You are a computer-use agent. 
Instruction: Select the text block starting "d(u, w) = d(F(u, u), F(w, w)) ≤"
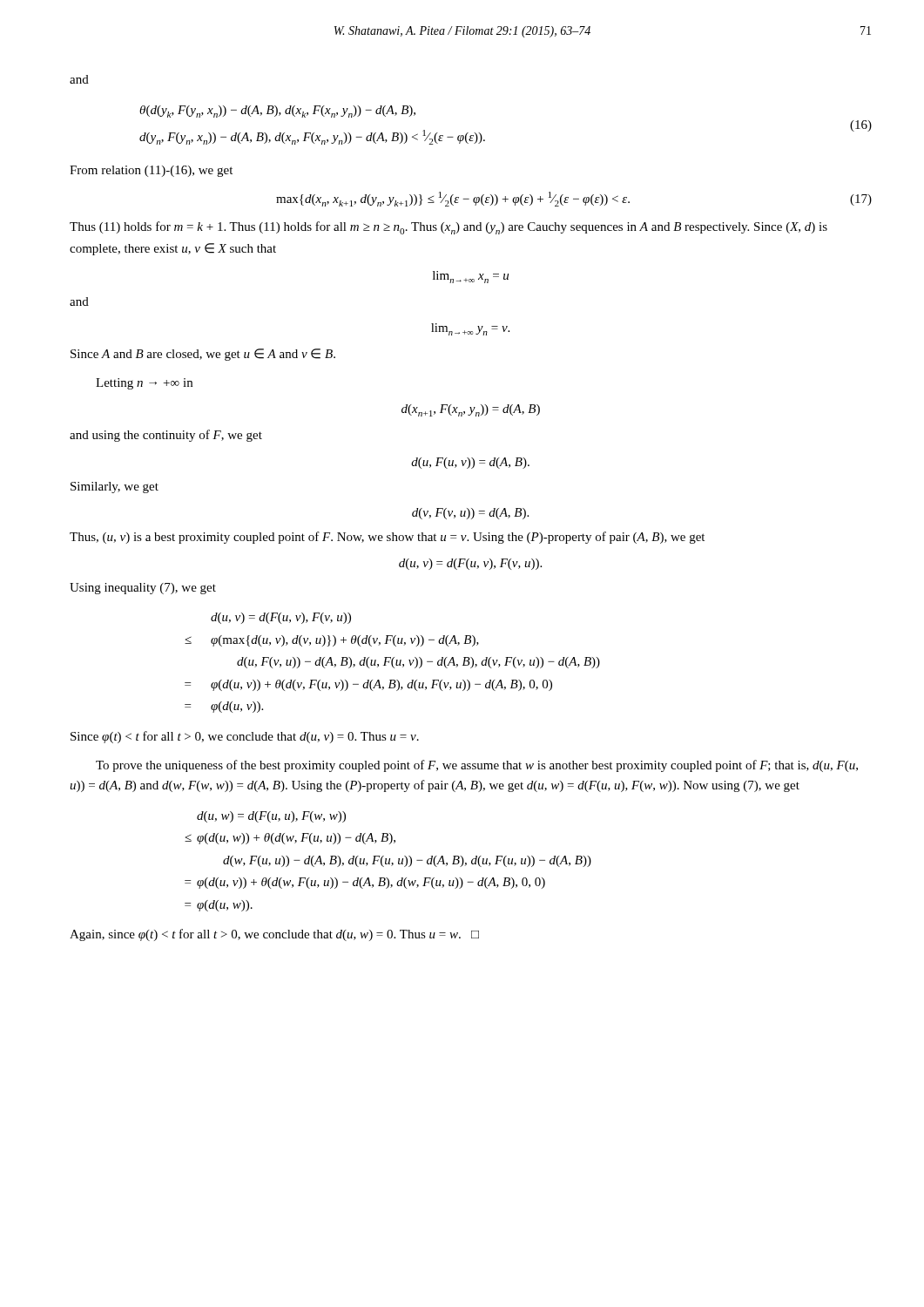506,860
